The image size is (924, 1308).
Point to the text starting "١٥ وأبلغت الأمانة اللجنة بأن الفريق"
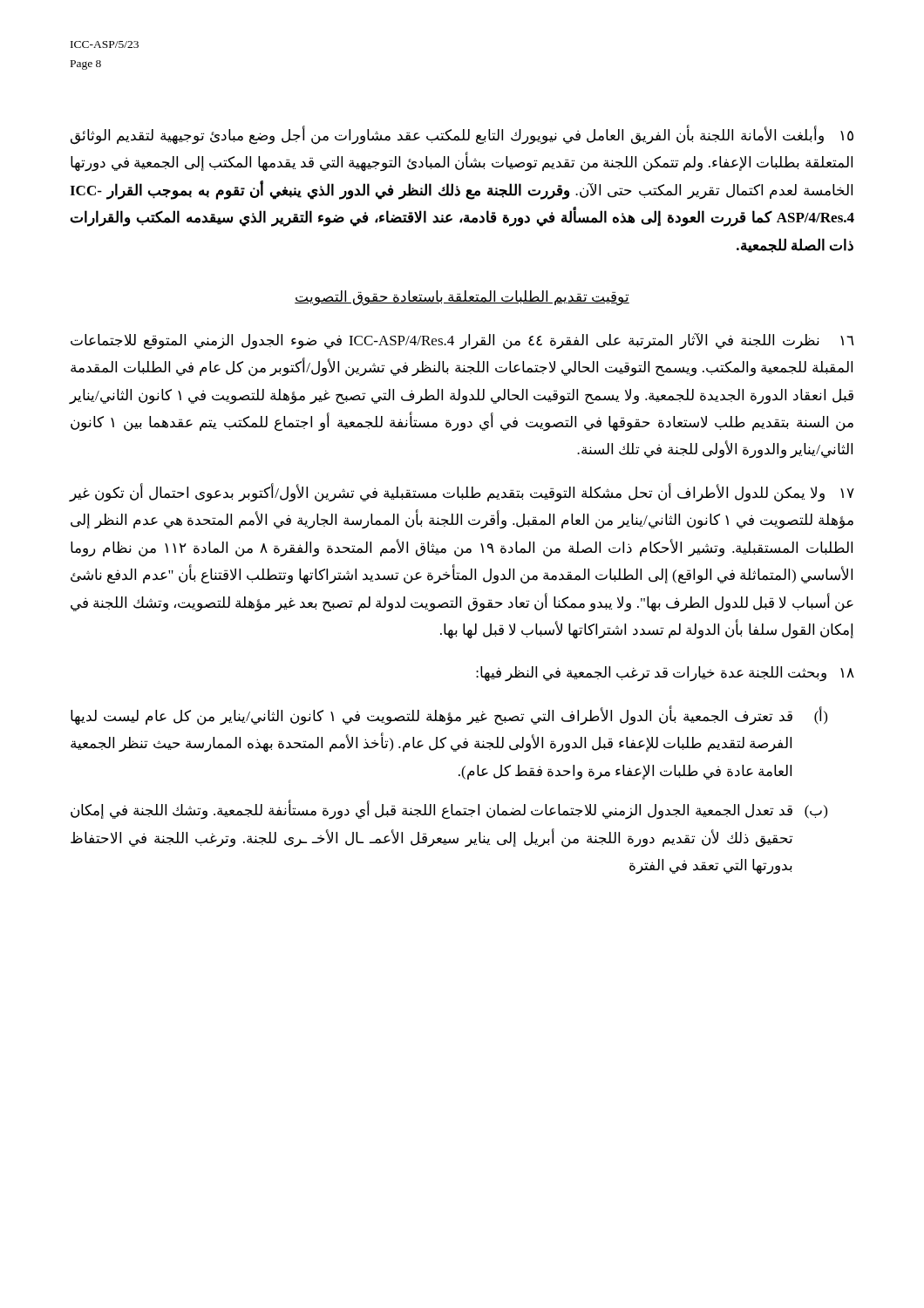point(462,190)
